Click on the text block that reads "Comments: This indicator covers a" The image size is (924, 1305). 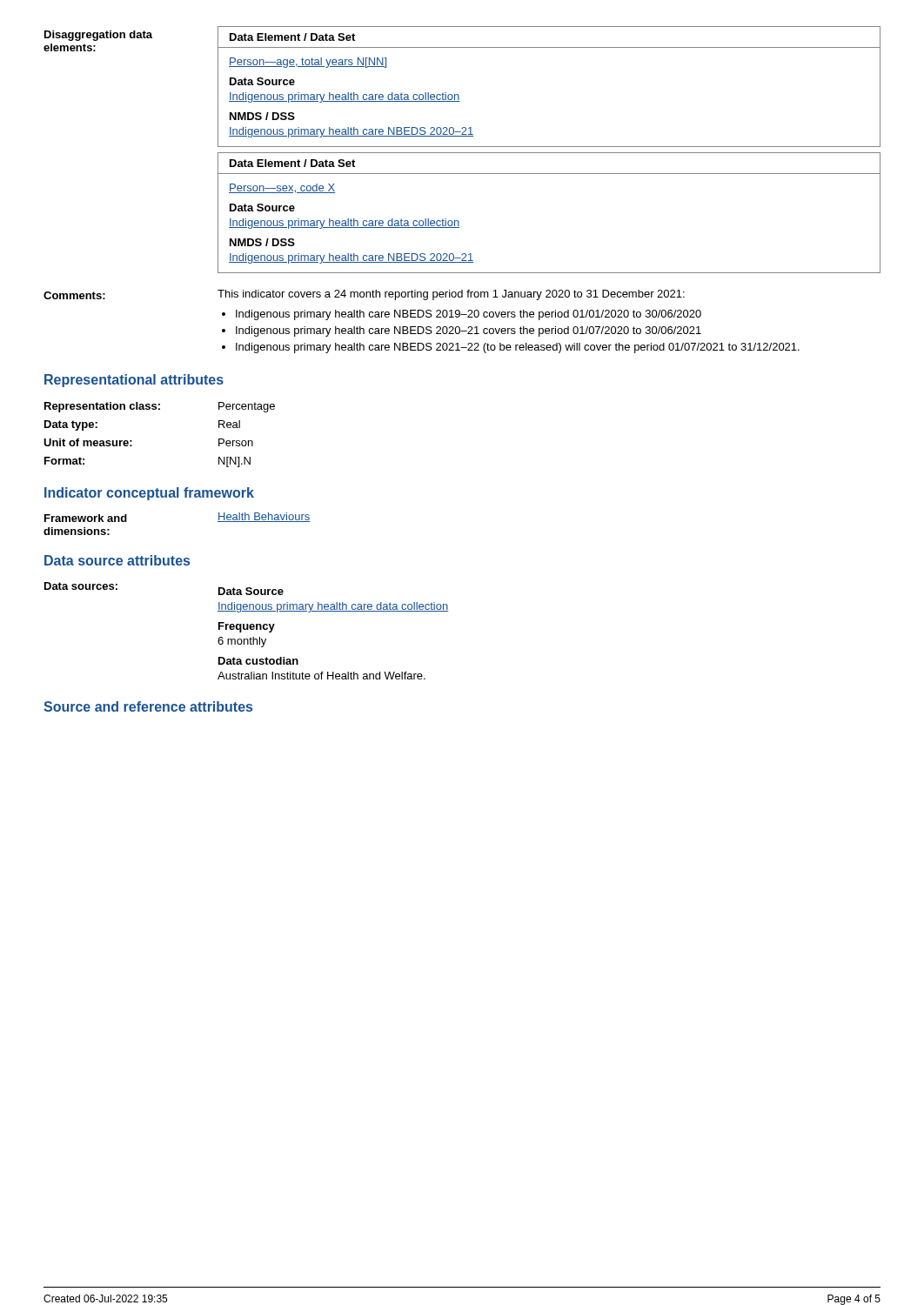(x=462, y=322)
